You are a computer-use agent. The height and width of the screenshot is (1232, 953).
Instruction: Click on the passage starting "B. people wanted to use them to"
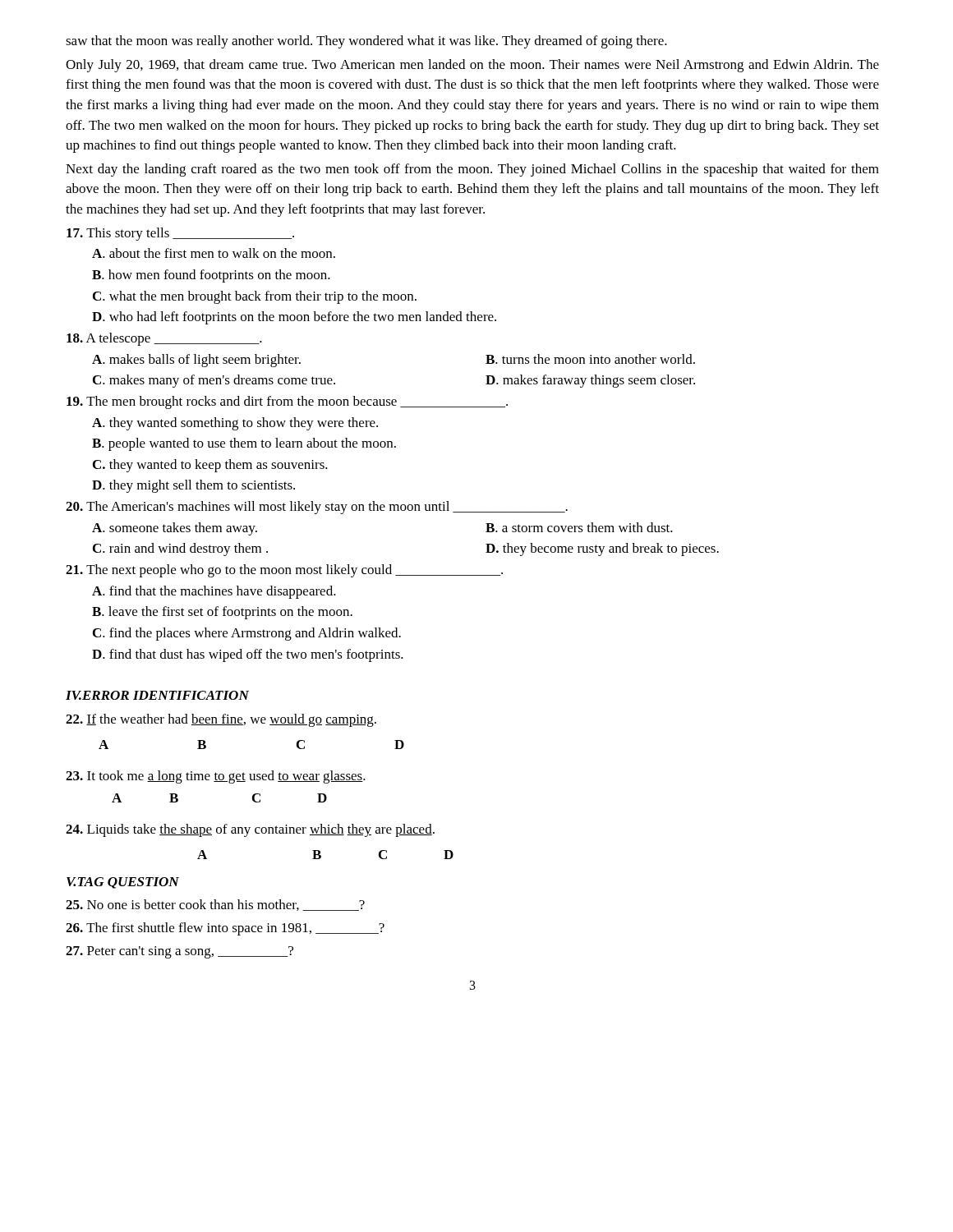[244, 443]
